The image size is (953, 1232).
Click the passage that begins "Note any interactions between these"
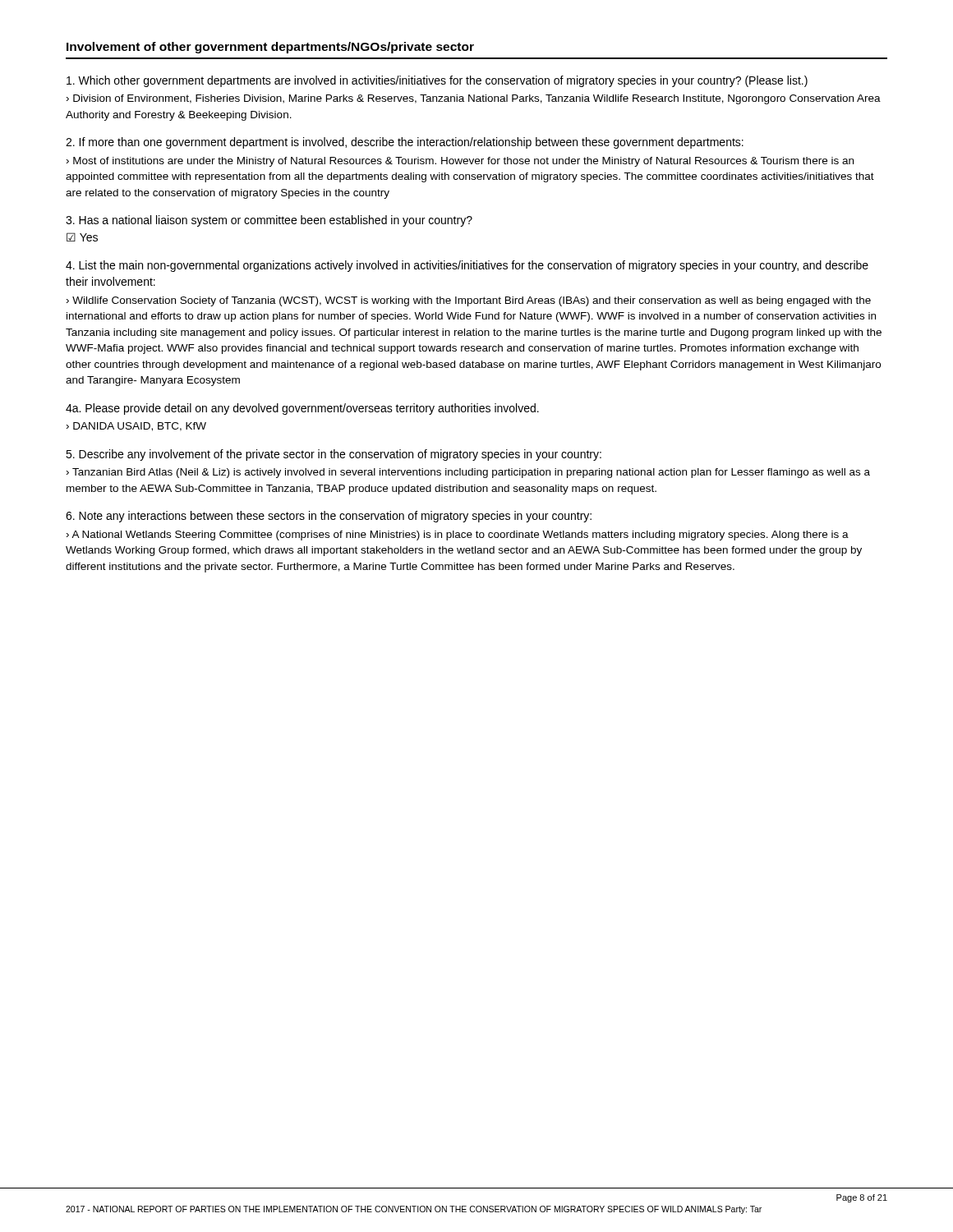click(329, 516)
